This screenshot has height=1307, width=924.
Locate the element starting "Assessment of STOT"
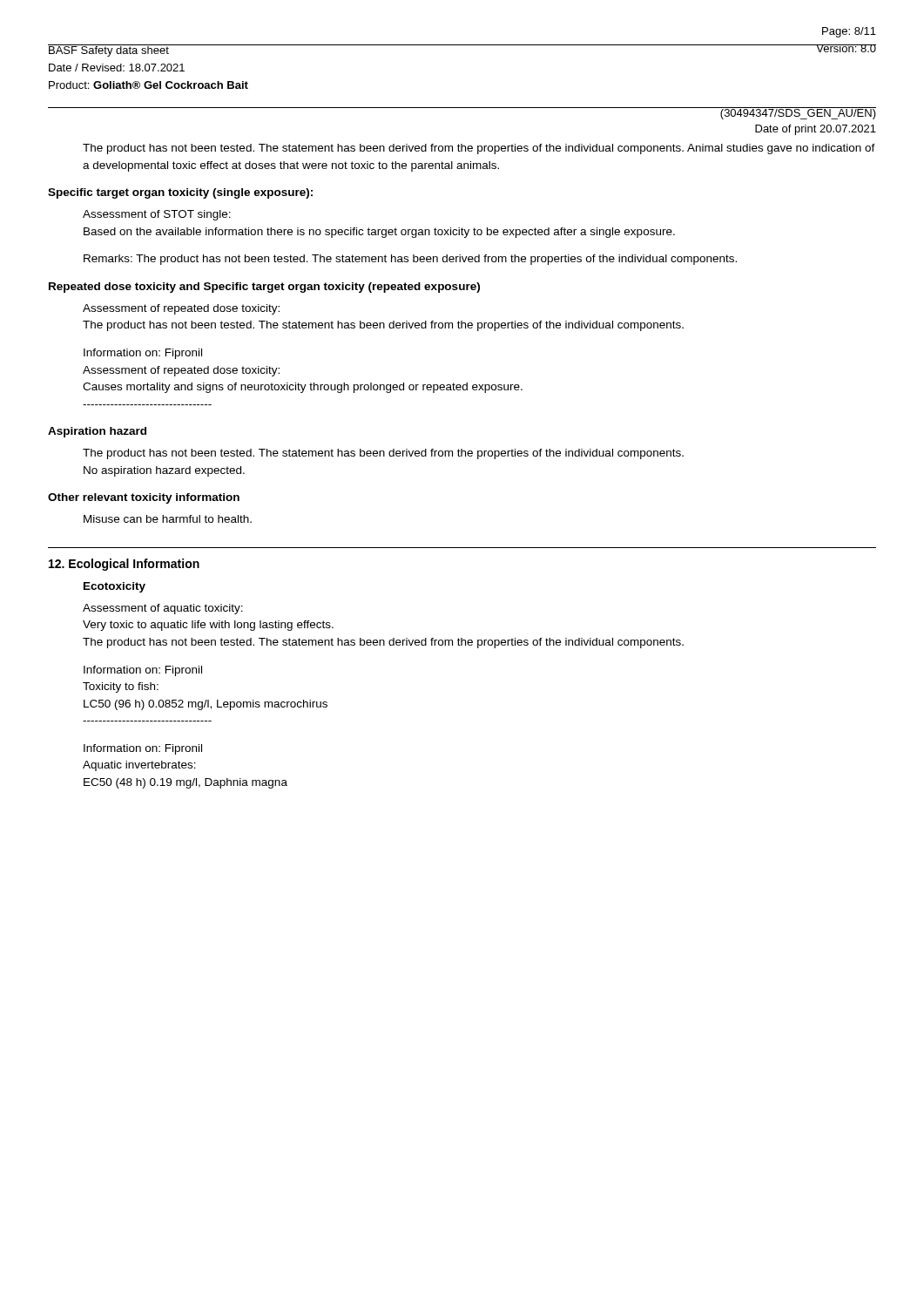(x=379, y=223)
